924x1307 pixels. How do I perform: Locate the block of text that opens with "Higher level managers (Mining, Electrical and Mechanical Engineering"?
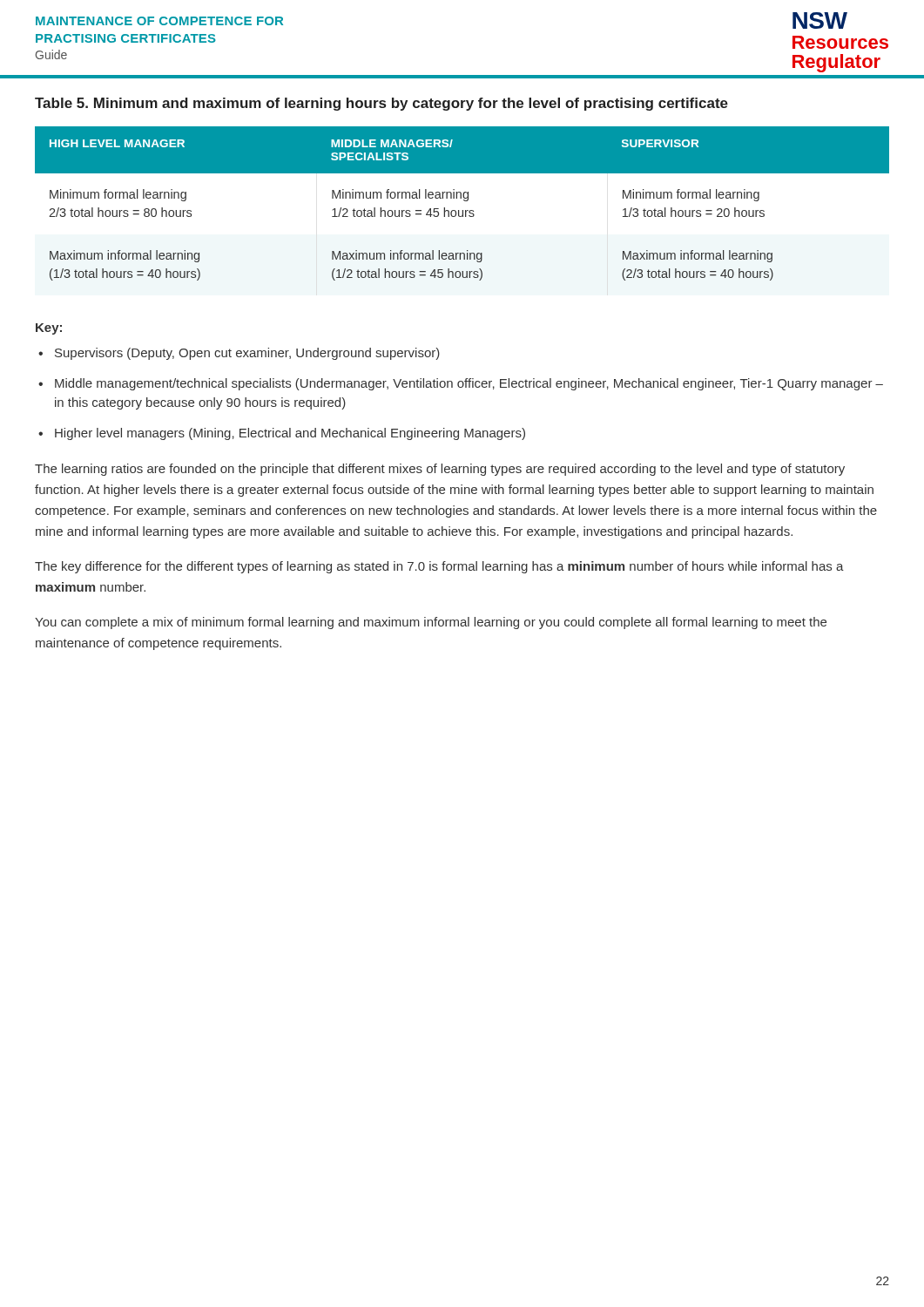(290, 432)
